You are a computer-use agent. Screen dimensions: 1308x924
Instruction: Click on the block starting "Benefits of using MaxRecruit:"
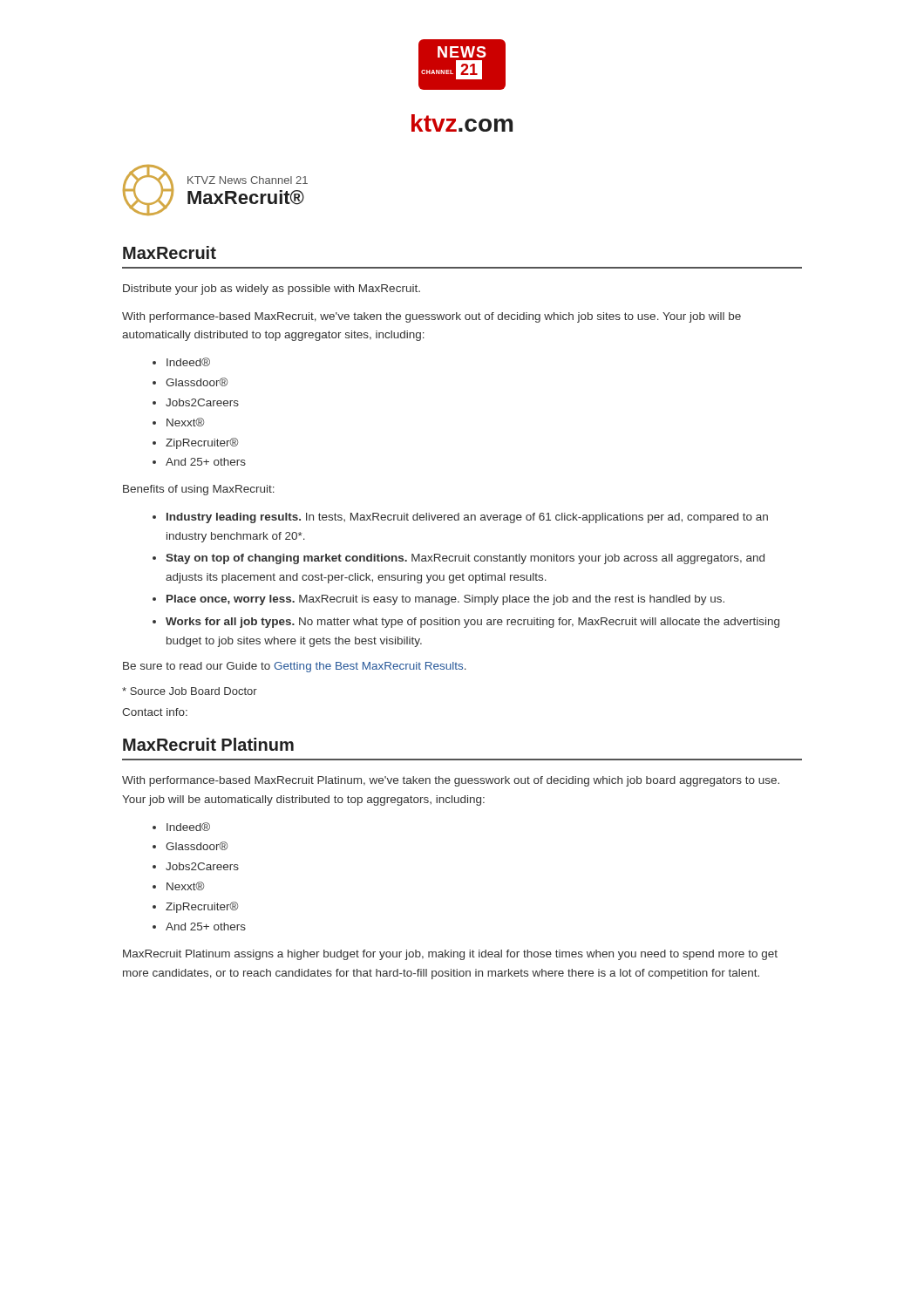point(199,489)
